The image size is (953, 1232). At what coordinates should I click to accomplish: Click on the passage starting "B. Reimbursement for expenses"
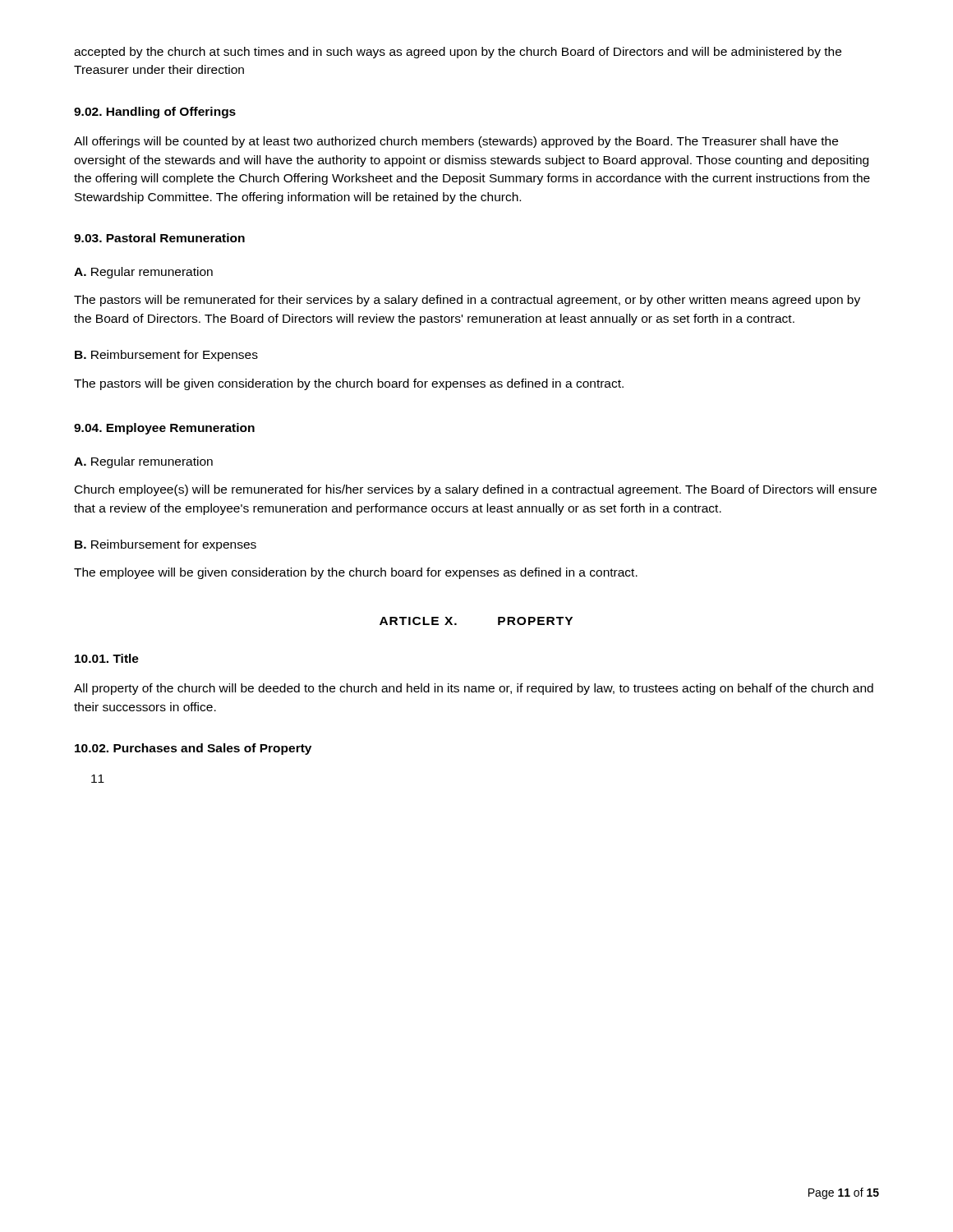[x=165, y=544]
